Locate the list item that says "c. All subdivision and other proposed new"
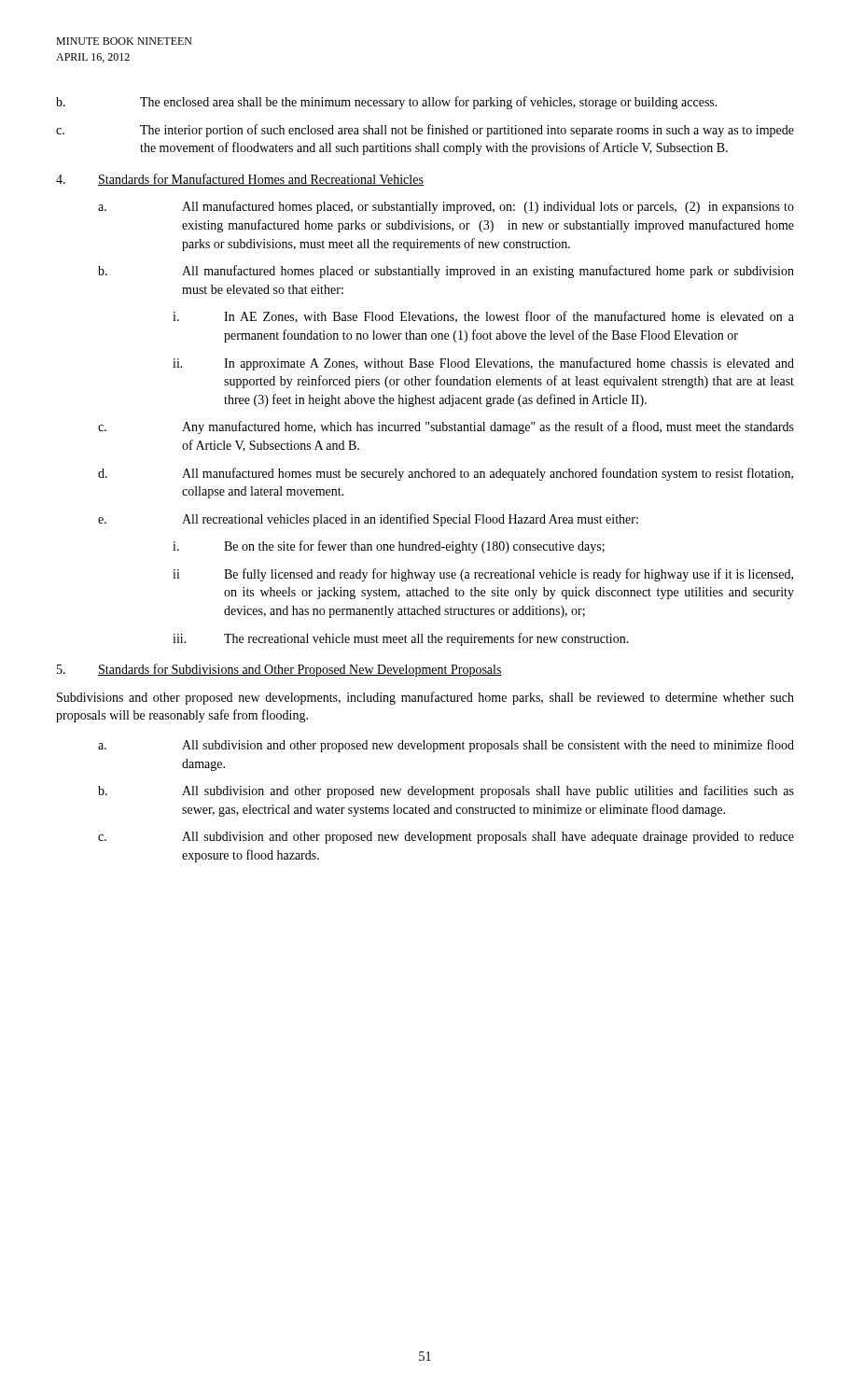Viewport: 850px width, 1400px height. [425, 847]
